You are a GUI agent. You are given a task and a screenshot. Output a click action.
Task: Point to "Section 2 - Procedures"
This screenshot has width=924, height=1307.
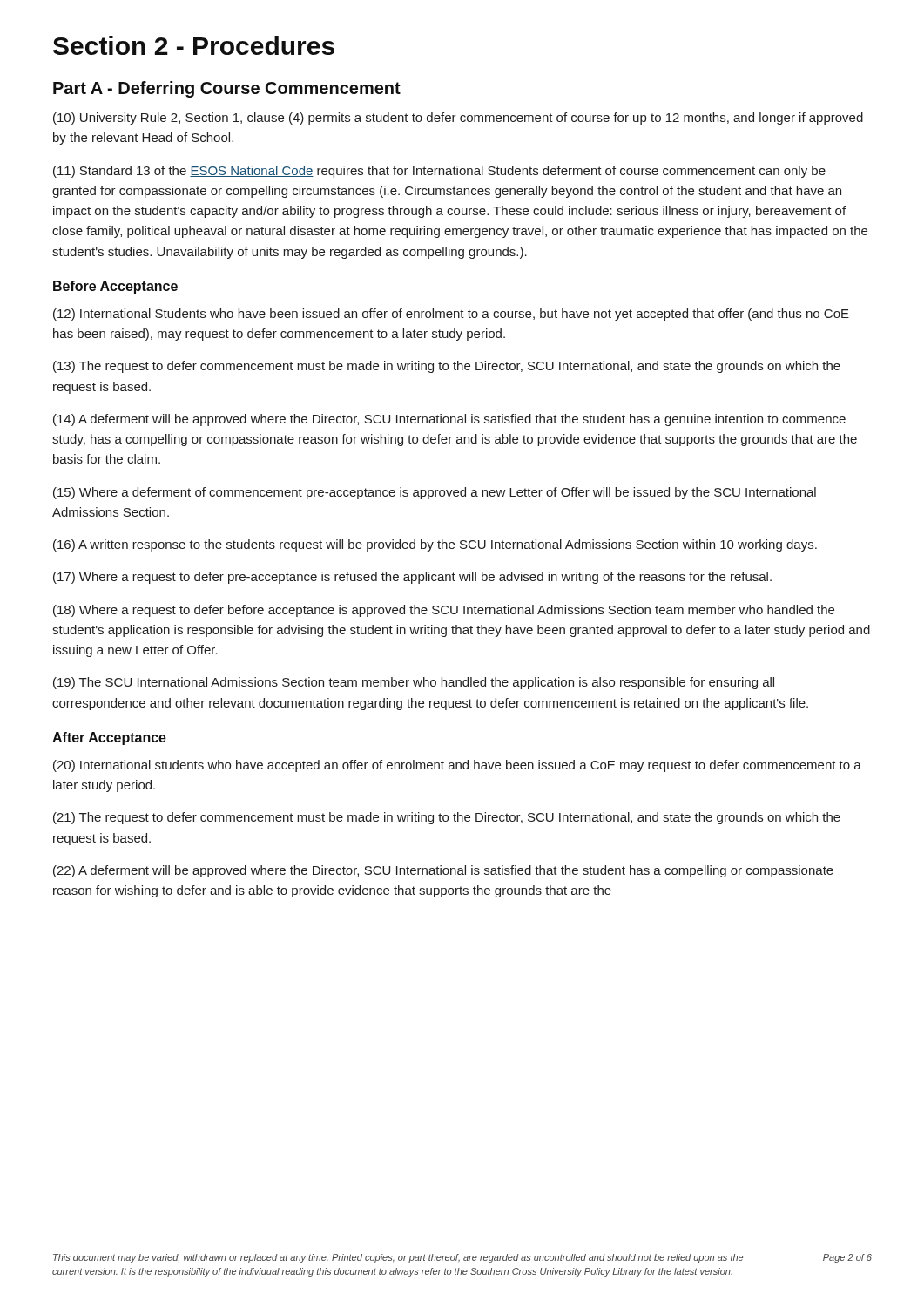(194, 45)
